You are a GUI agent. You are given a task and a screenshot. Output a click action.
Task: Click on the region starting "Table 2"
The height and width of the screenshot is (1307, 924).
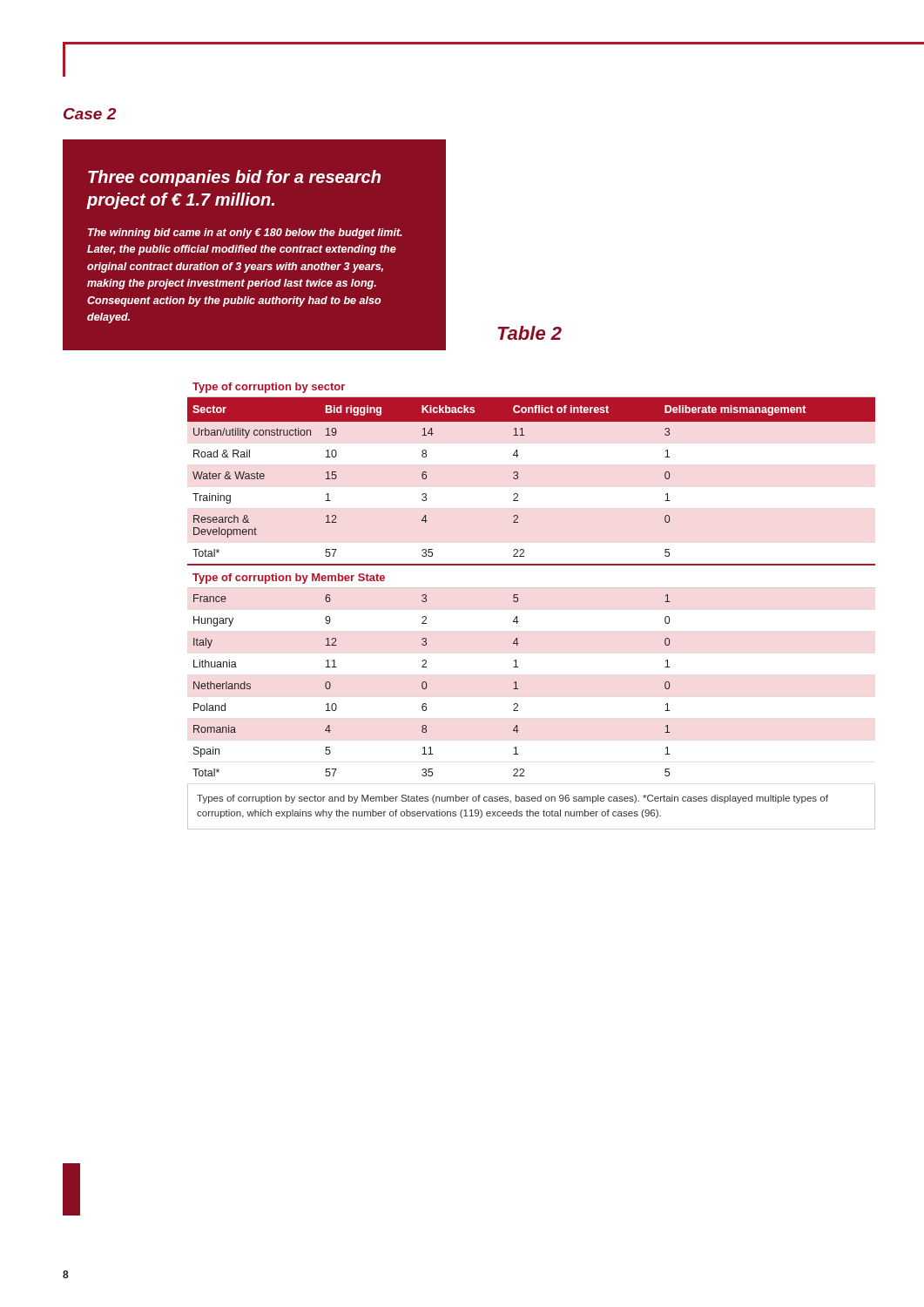coord(529,333)
